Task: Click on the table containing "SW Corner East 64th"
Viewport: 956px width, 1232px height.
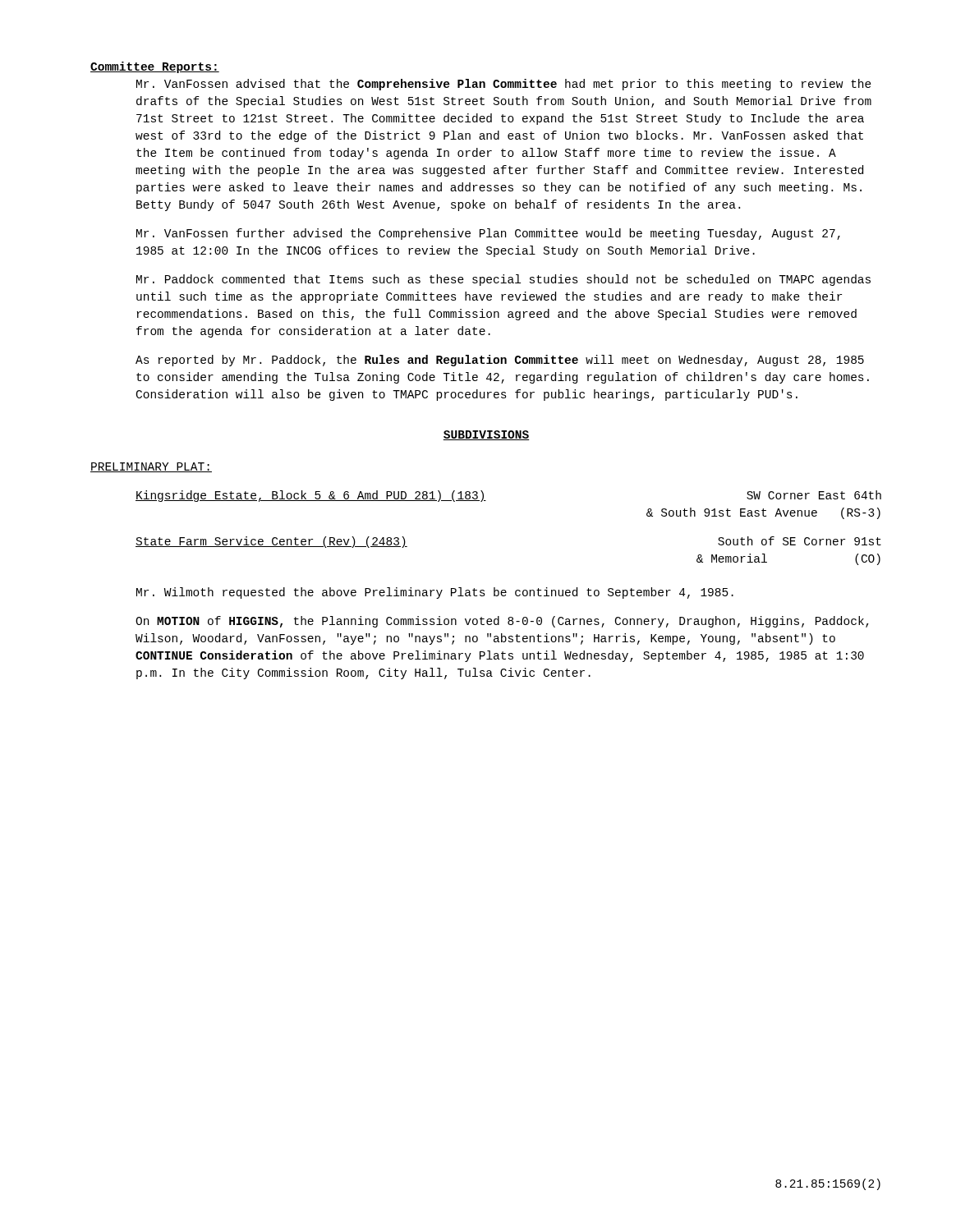Action: 509,528
